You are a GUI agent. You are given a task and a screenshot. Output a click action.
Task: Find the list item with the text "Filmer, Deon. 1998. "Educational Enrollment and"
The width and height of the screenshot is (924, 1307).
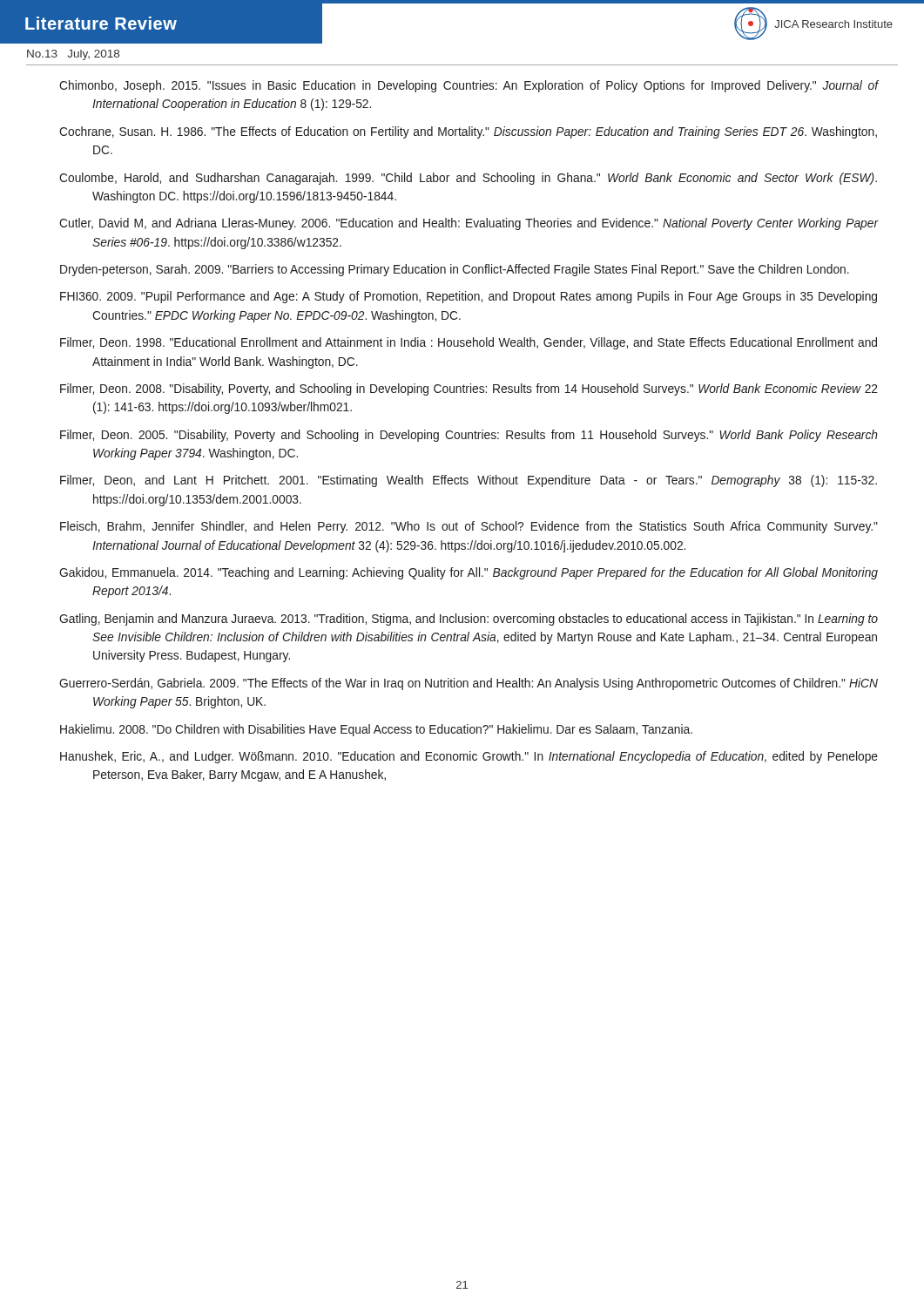click(x=469, y=352)
